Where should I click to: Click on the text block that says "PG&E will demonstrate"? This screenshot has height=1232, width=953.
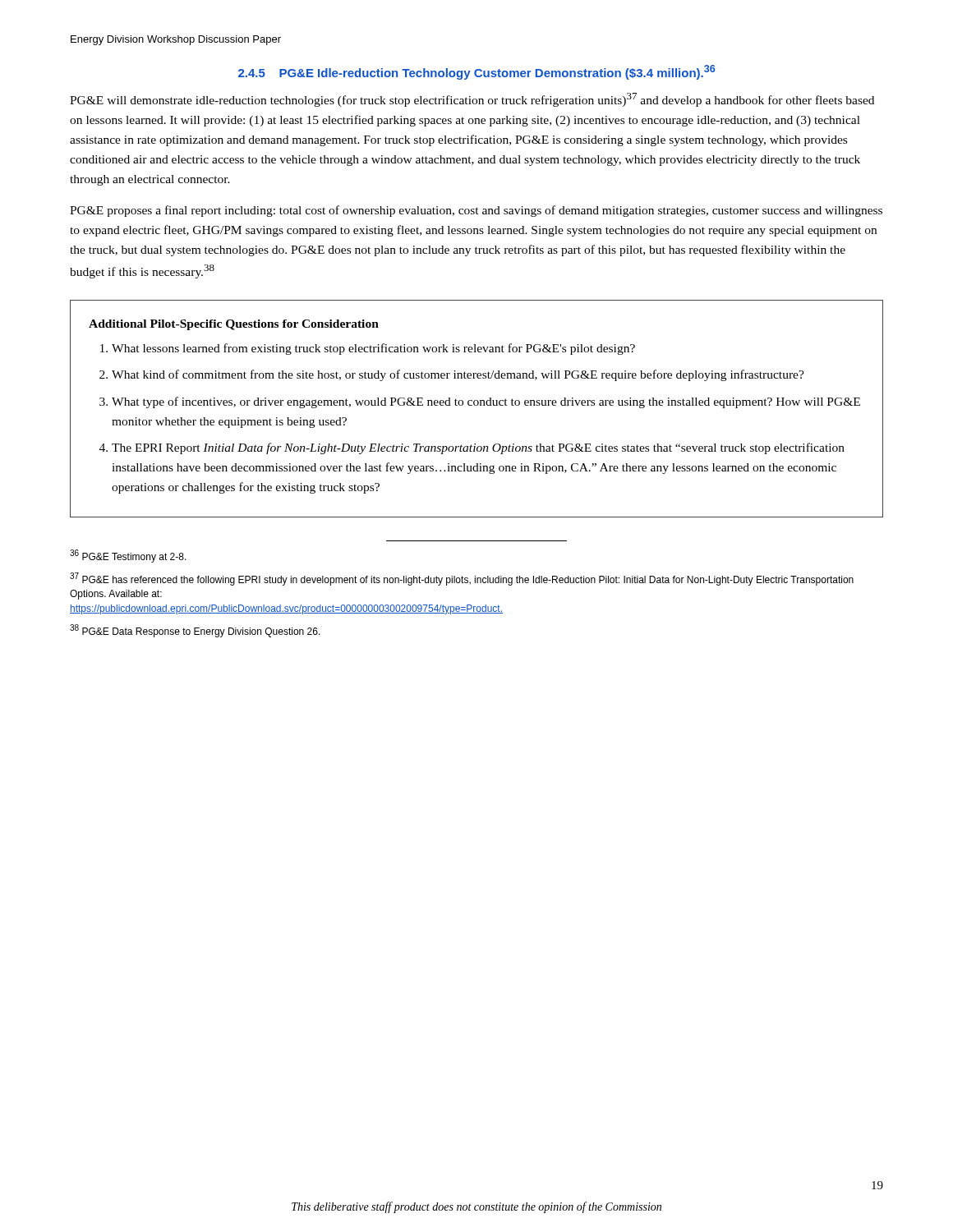(x=472, y=138)
